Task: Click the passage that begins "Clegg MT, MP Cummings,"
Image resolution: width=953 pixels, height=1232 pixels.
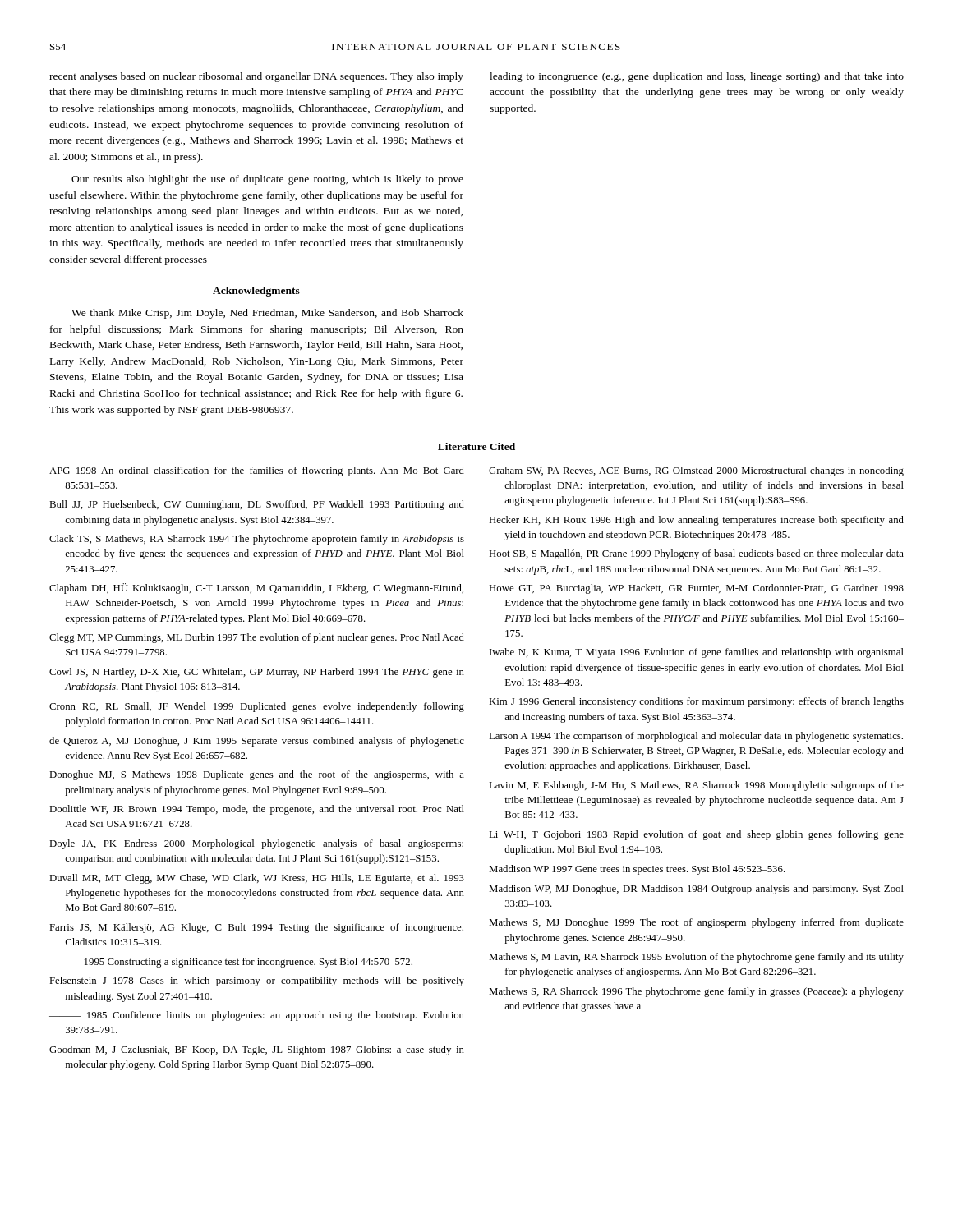Action: click(x=257, y=645)
